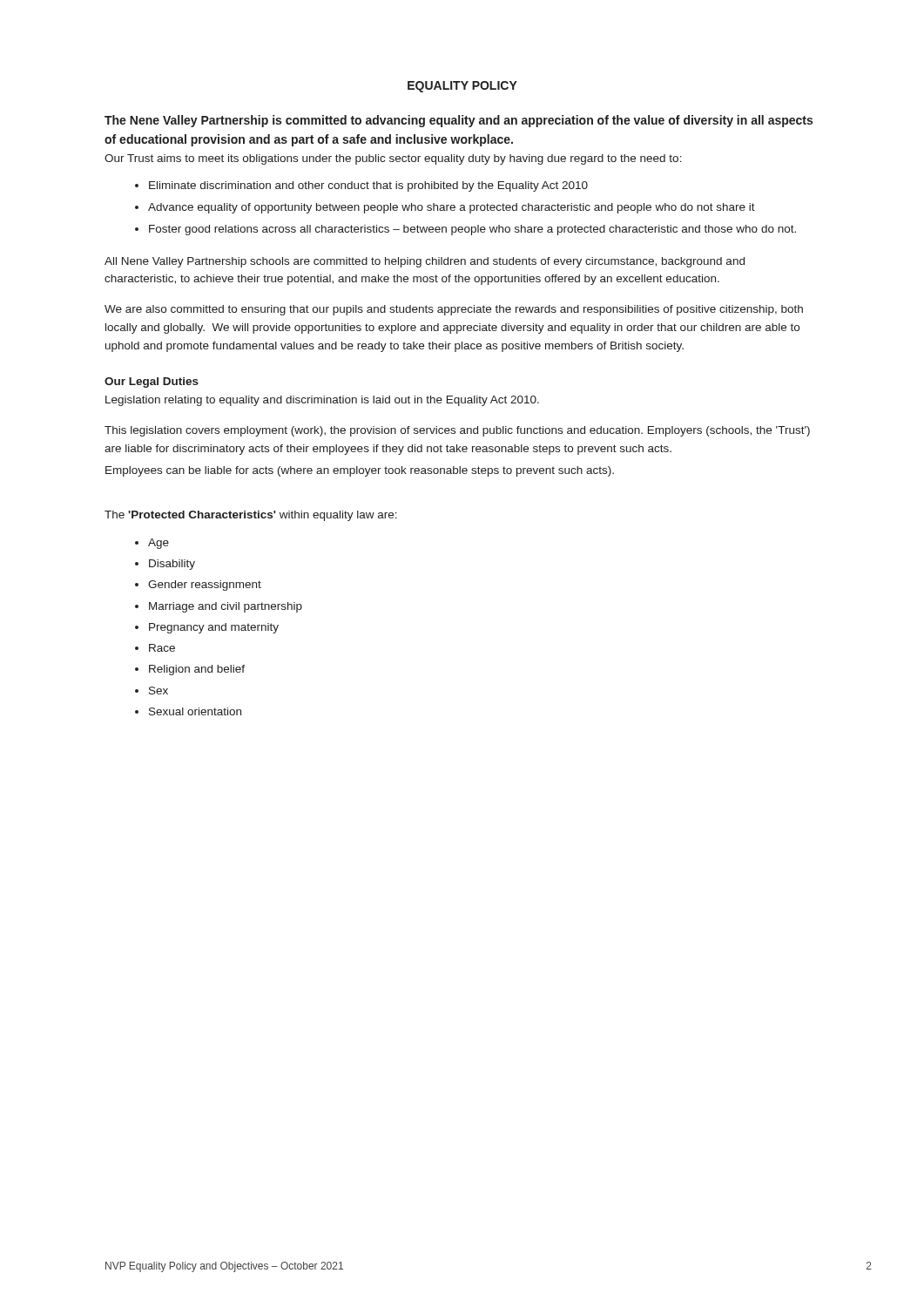Navigate to the text starting "Sexual orientation"
924x1307 pixels.
pos(195,711)
